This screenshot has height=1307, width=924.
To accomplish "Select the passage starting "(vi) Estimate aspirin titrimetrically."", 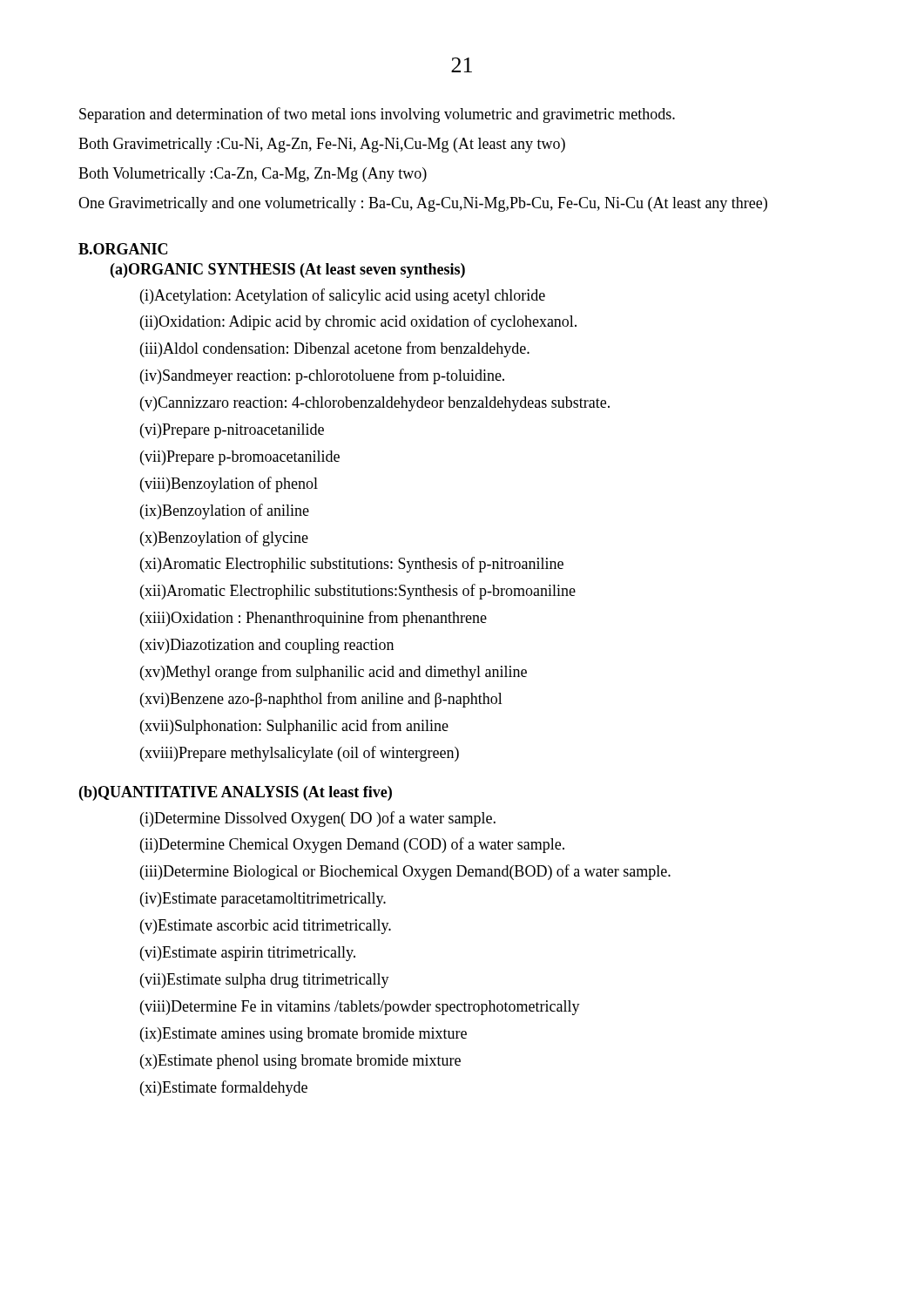I will pos(248,954).
